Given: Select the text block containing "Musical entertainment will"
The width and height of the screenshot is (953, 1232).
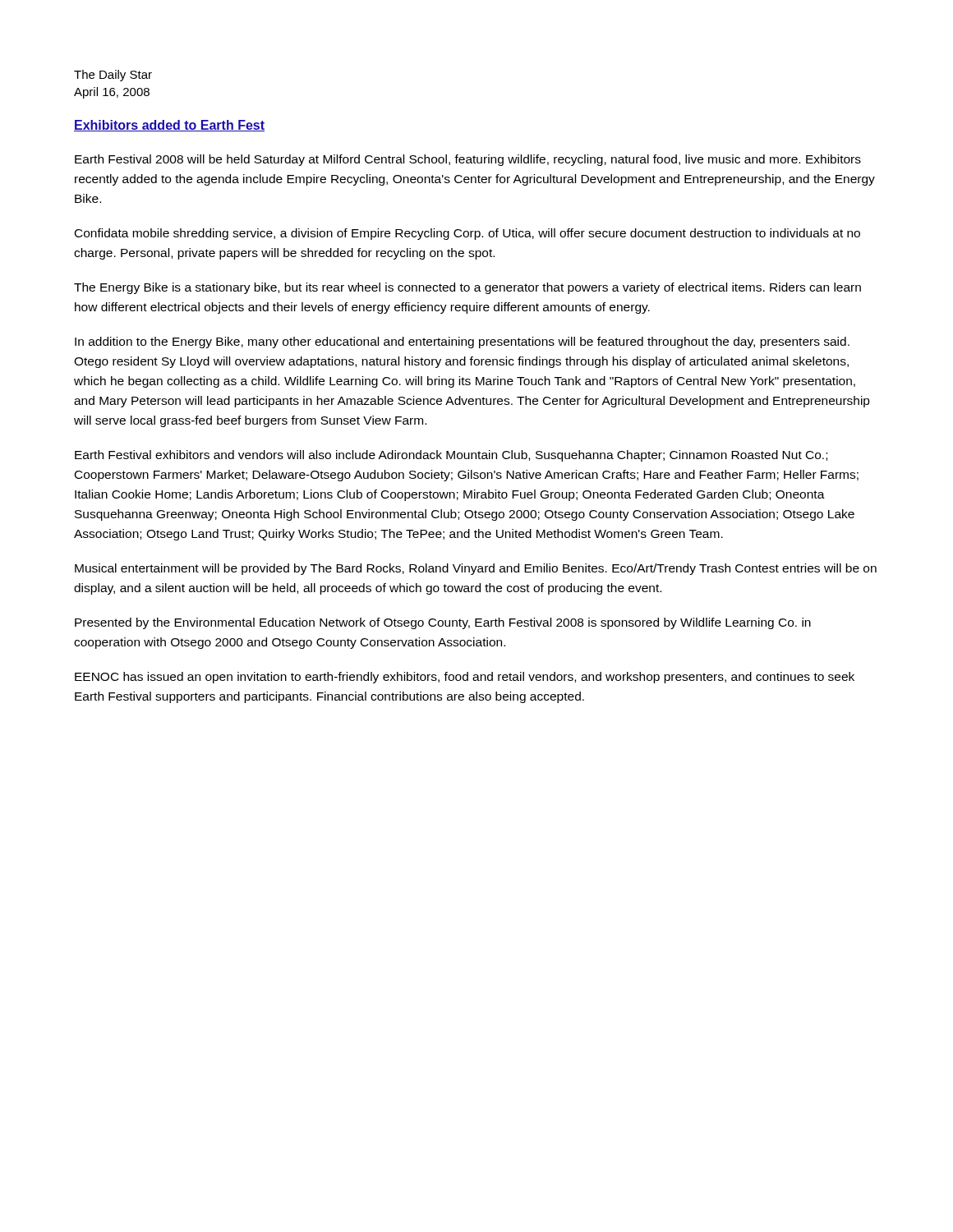Looking at the screenshot, I should pyautogui.click(x=475, y=578).
